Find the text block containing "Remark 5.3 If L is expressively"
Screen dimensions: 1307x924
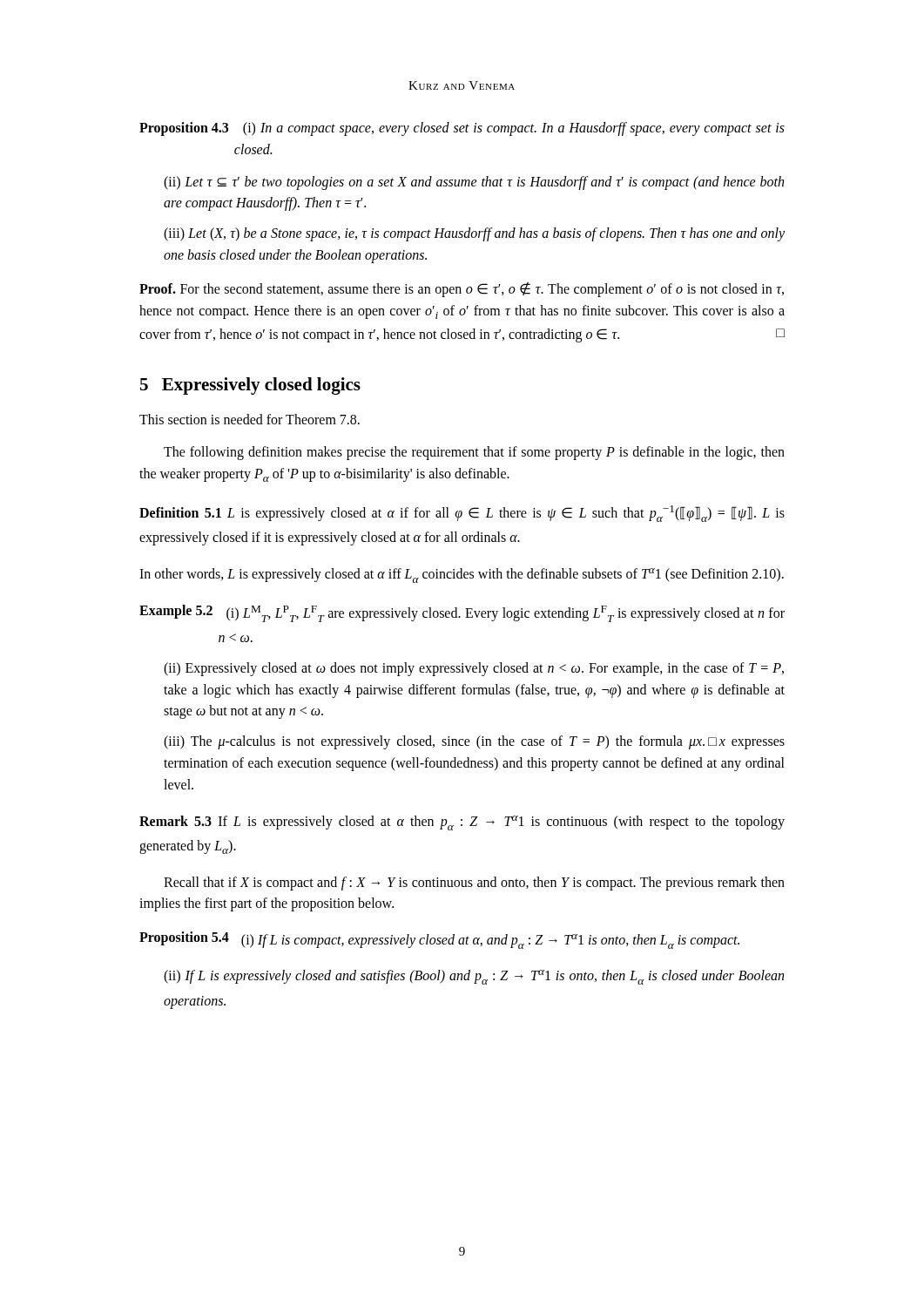[462, 834]
